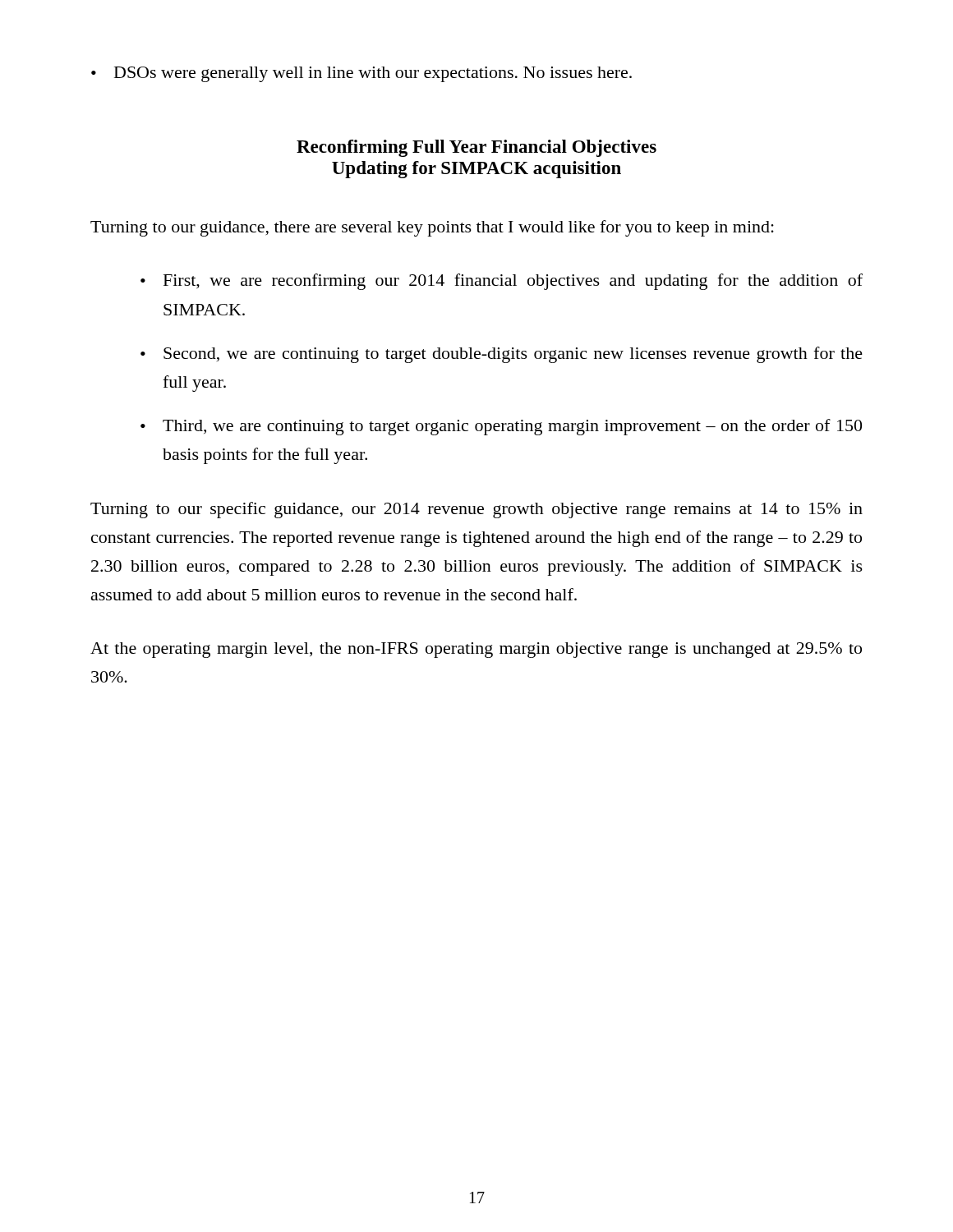Find the element starting "Turning to our specific guidance, our"
Image resolution: width=953 pixels, height=1232 pixels.
point(476,551)
